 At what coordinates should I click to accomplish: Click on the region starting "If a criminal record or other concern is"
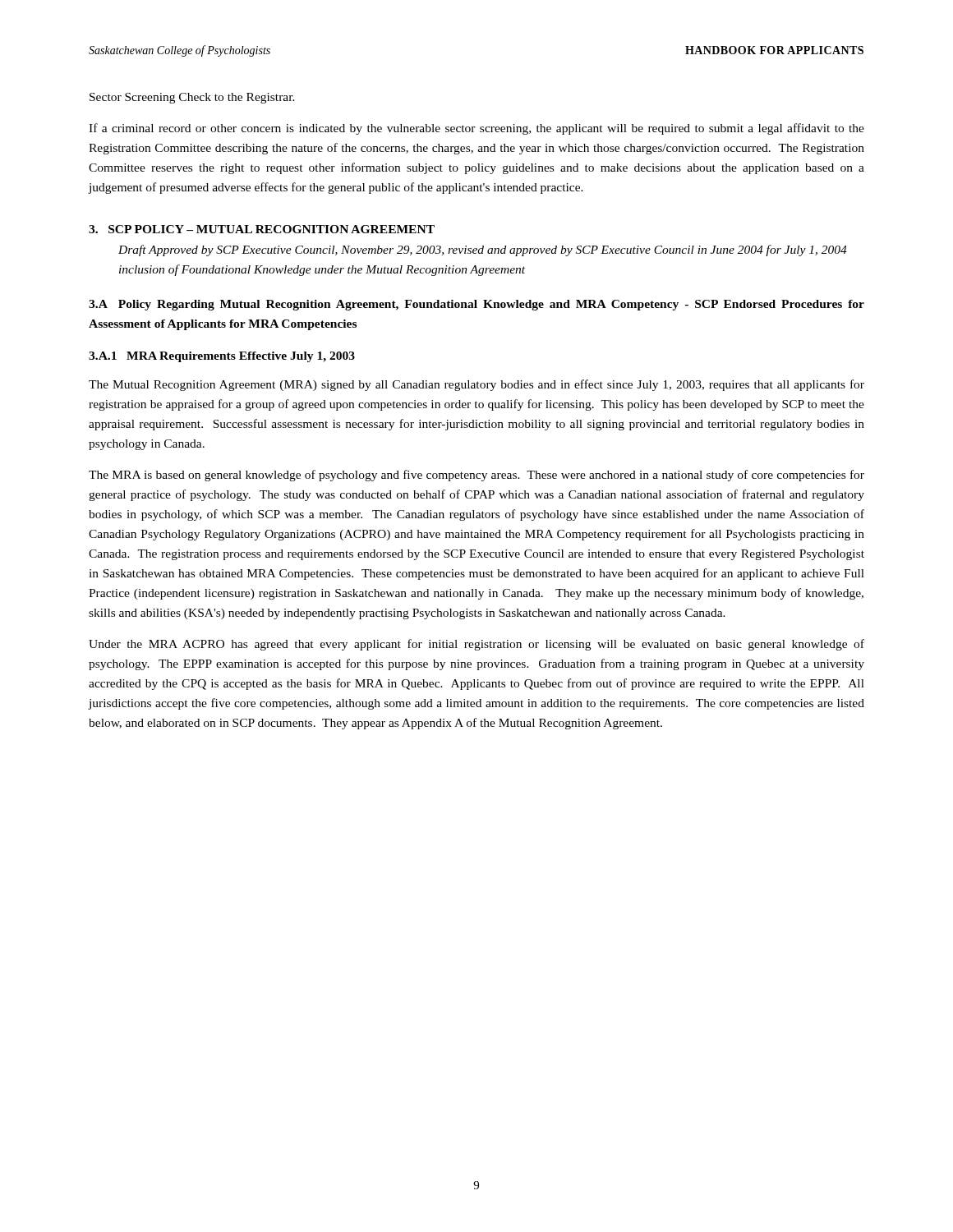coord(476,157)
